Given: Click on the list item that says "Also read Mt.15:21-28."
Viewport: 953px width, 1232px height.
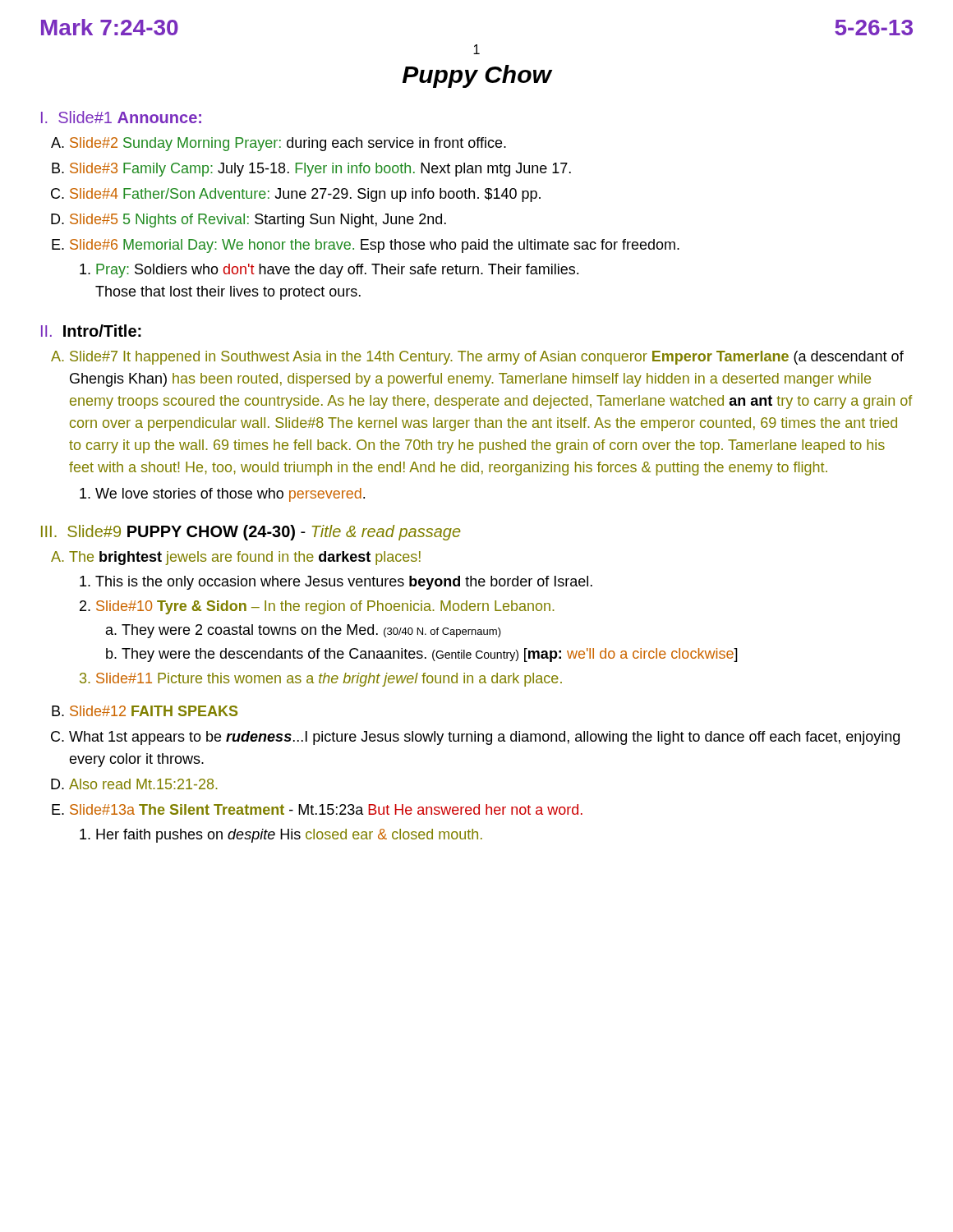Looking at the screenshot, I should tap(144, 784).
